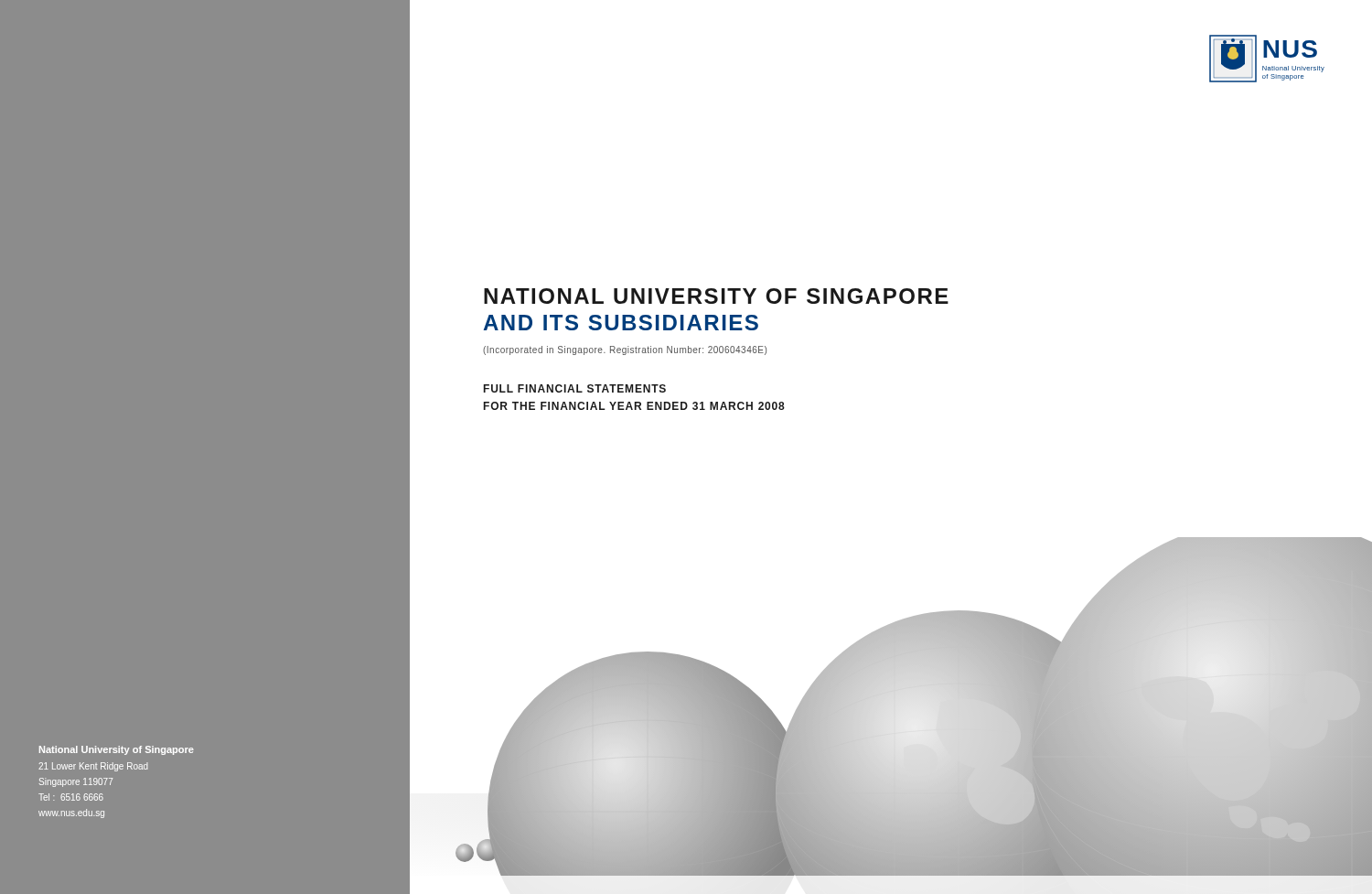Locate the text block that reads "(Incorporated in Singapore."
Viewport: 1372px width, 894px height.
click(x=717, y=350)
